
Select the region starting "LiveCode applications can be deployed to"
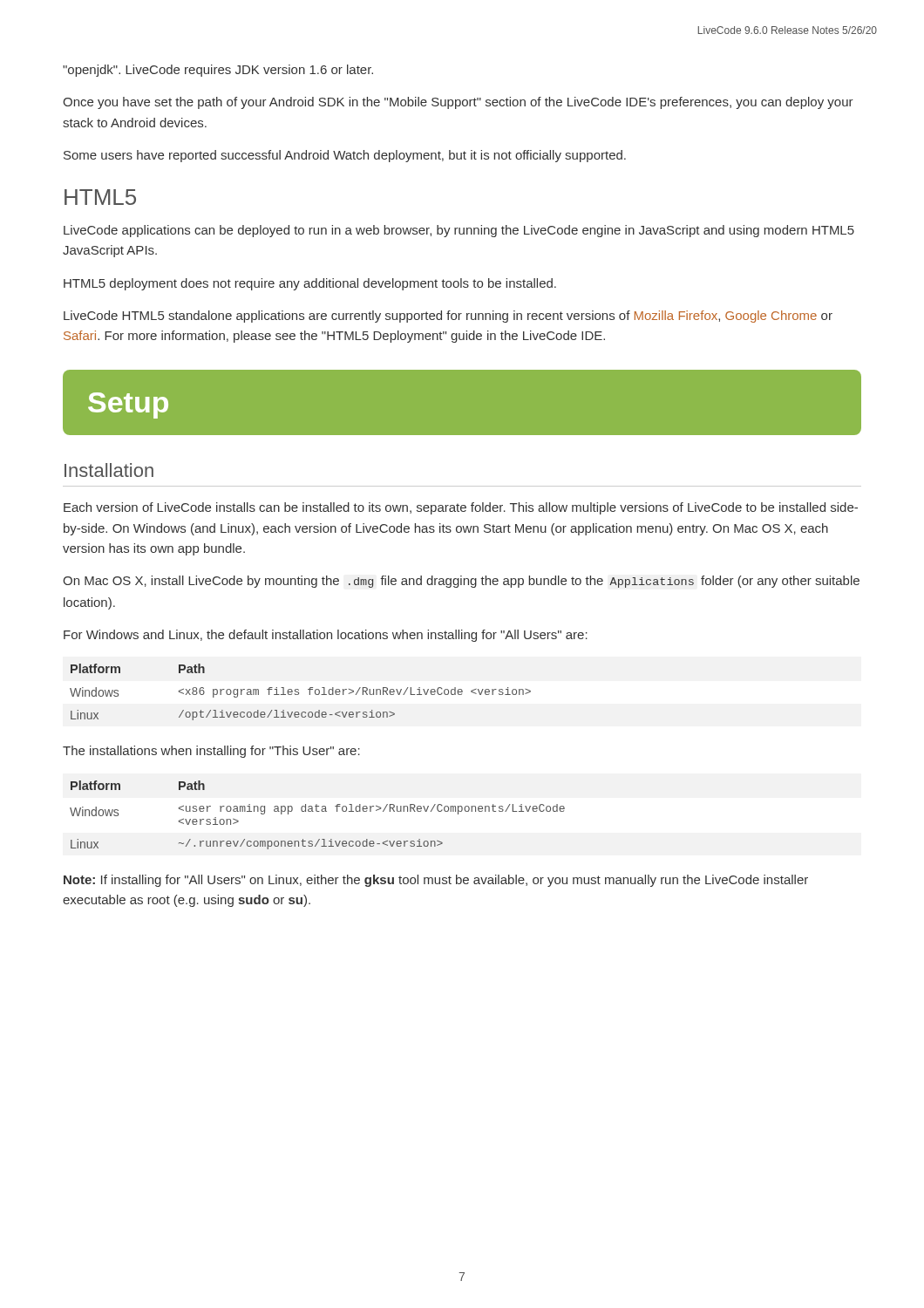462,240
